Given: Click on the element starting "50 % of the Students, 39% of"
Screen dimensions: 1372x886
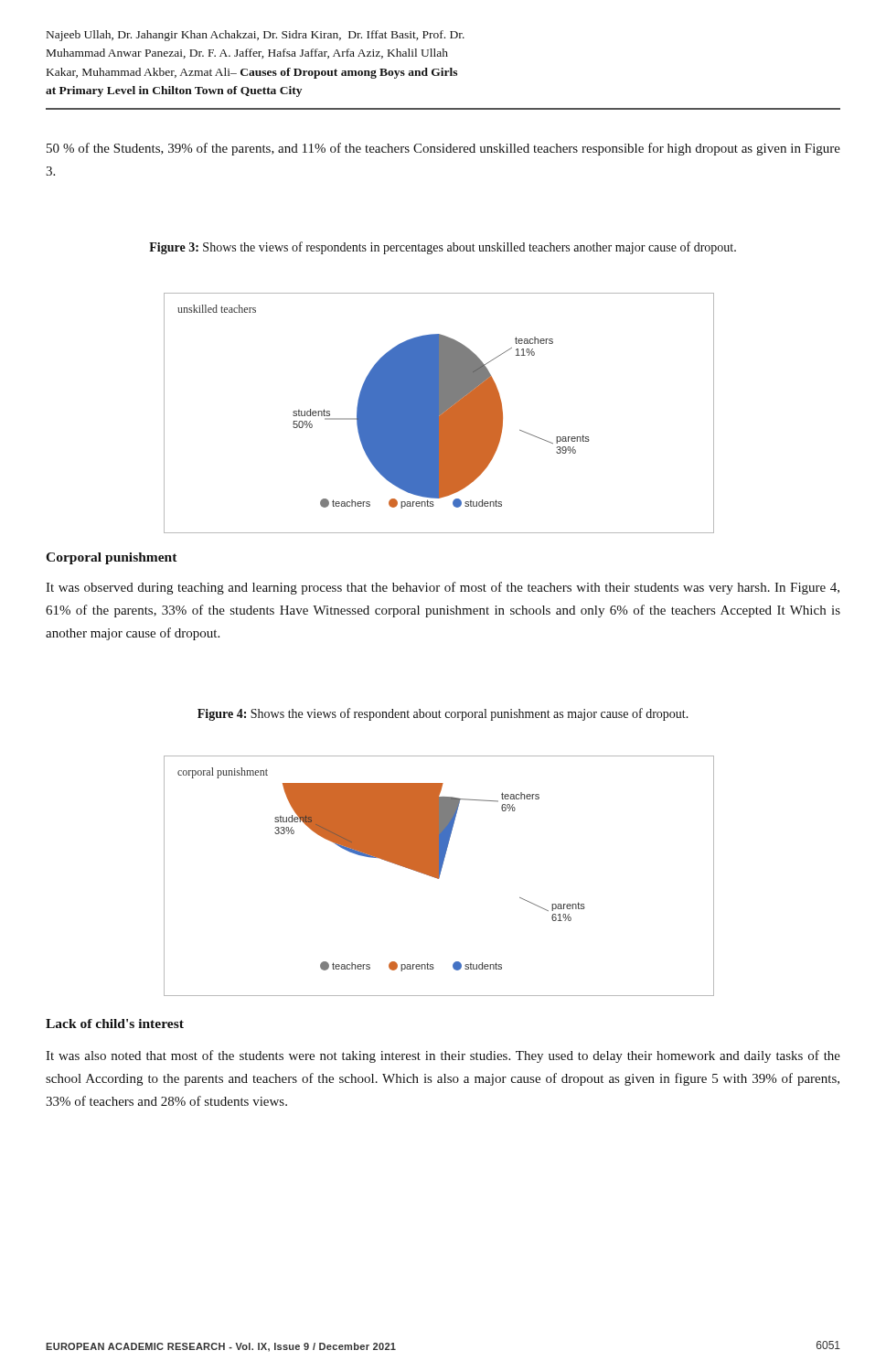Looking at the screenshot, I should tap(443, 160).
